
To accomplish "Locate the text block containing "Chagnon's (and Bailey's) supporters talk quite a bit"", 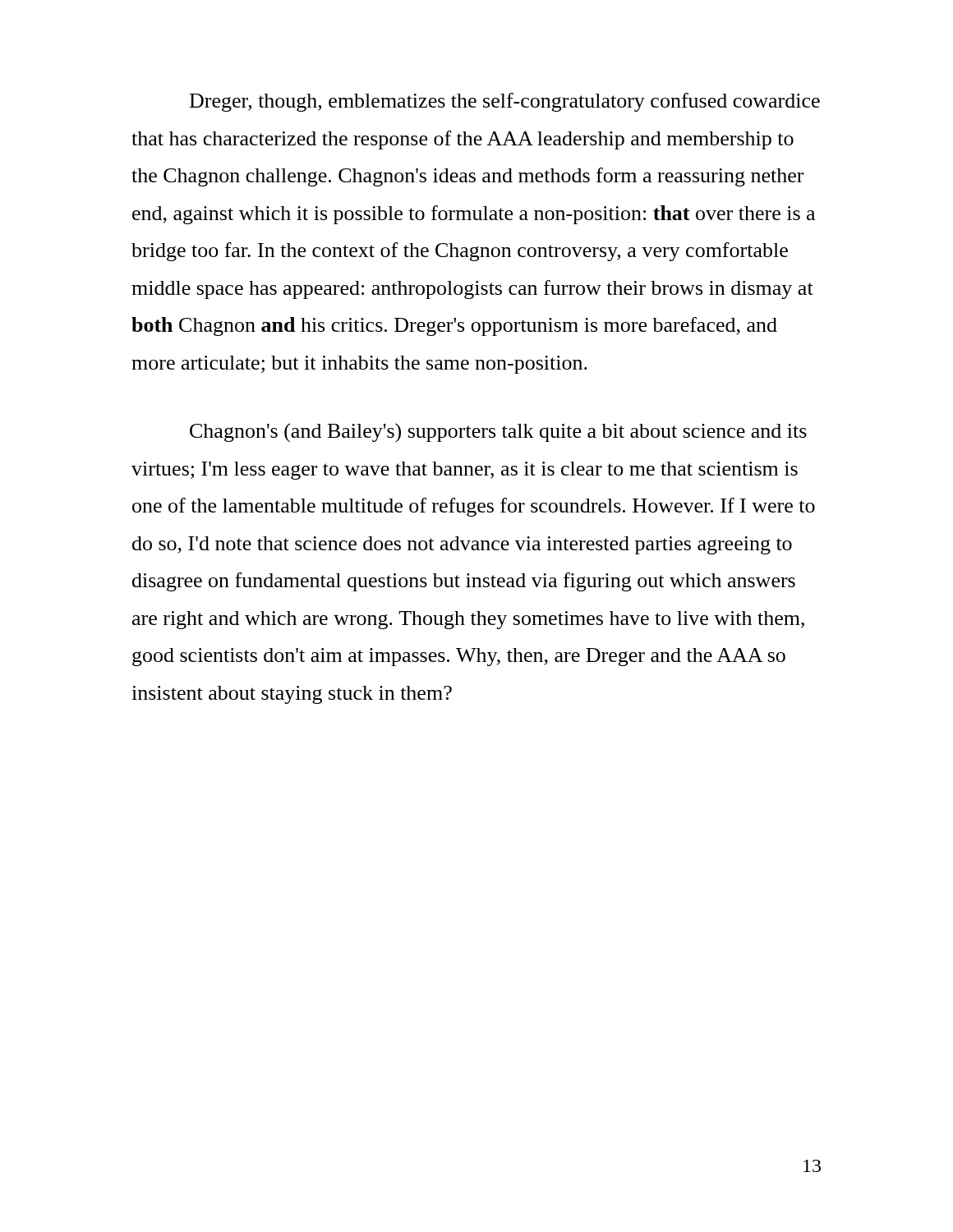I will pos(498,433).
